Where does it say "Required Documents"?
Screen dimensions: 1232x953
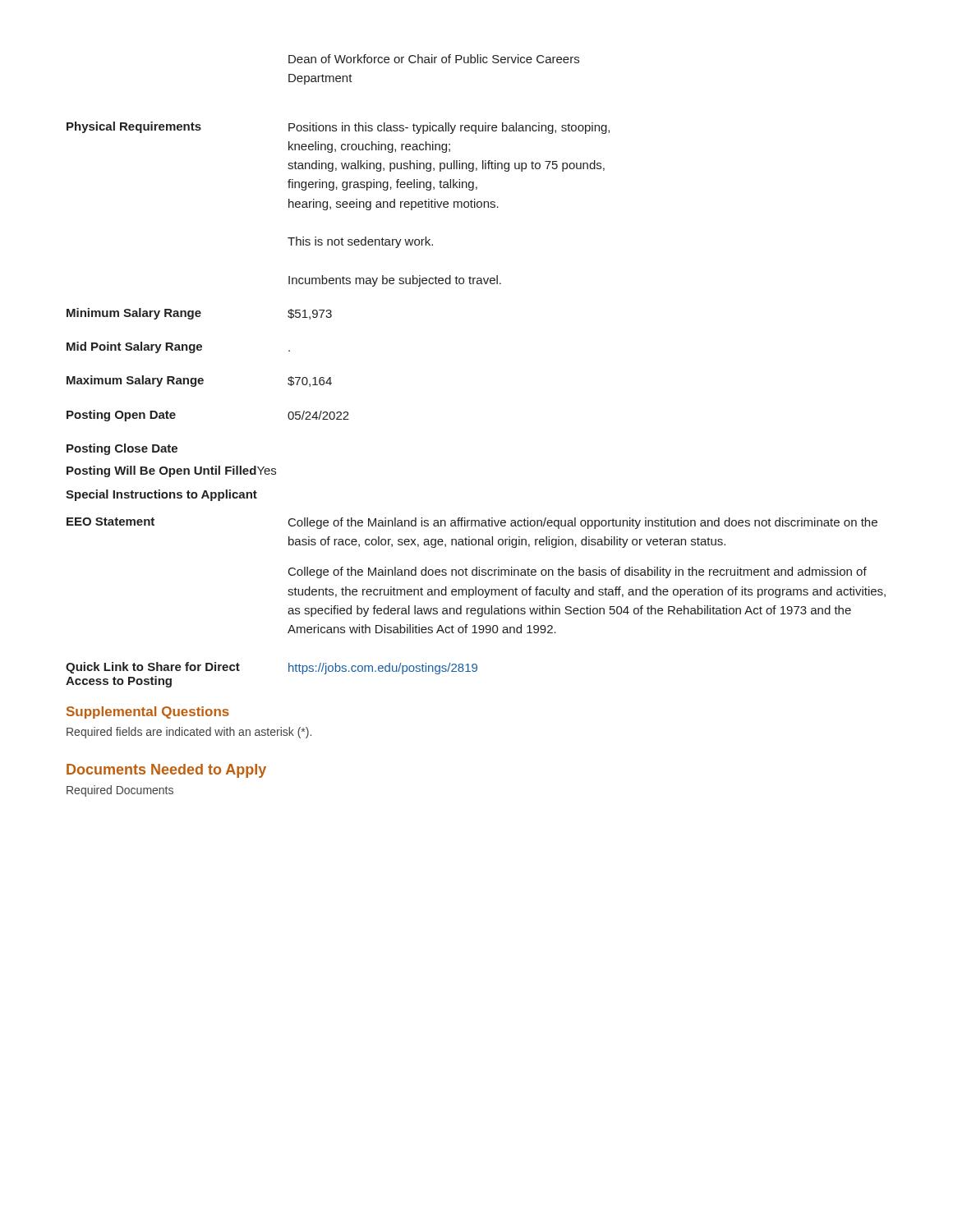click(120, 790)
